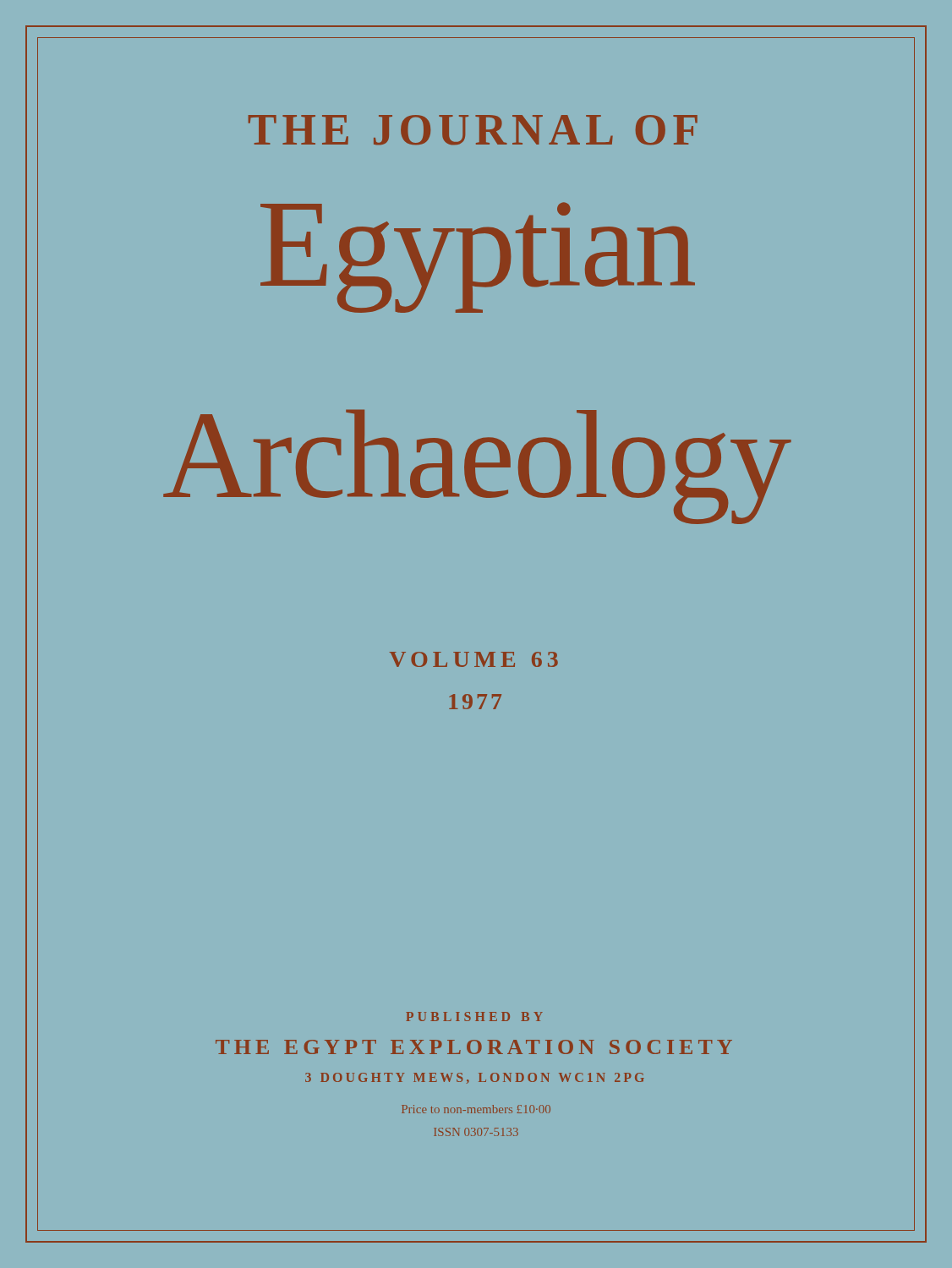Click on the text block starting "VOLUME 63"
This screenshot has height=1268, width=952.
click(x=476, y=659)
